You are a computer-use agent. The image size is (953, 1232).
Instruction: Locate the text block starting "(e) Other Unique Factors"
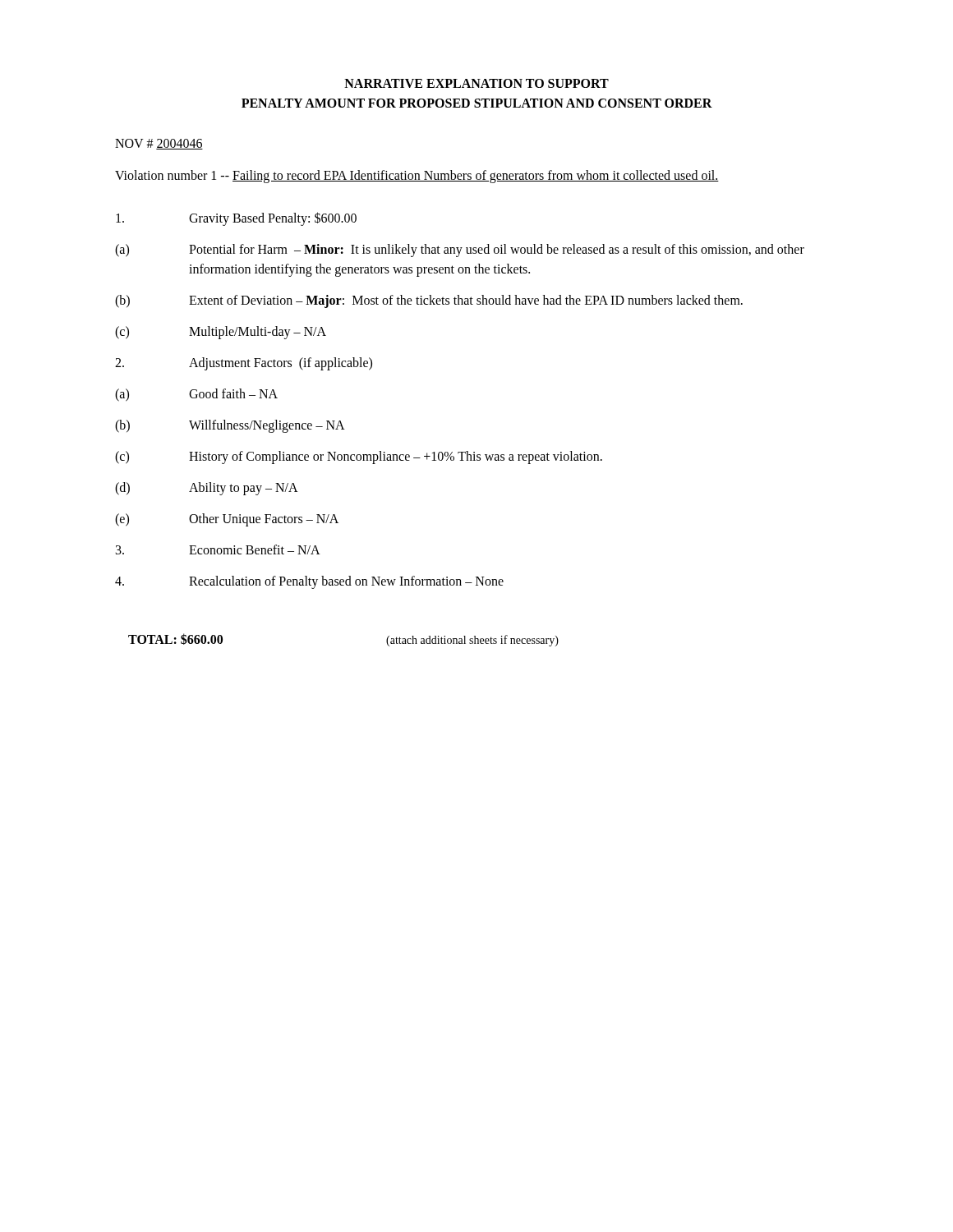point(227,520)
